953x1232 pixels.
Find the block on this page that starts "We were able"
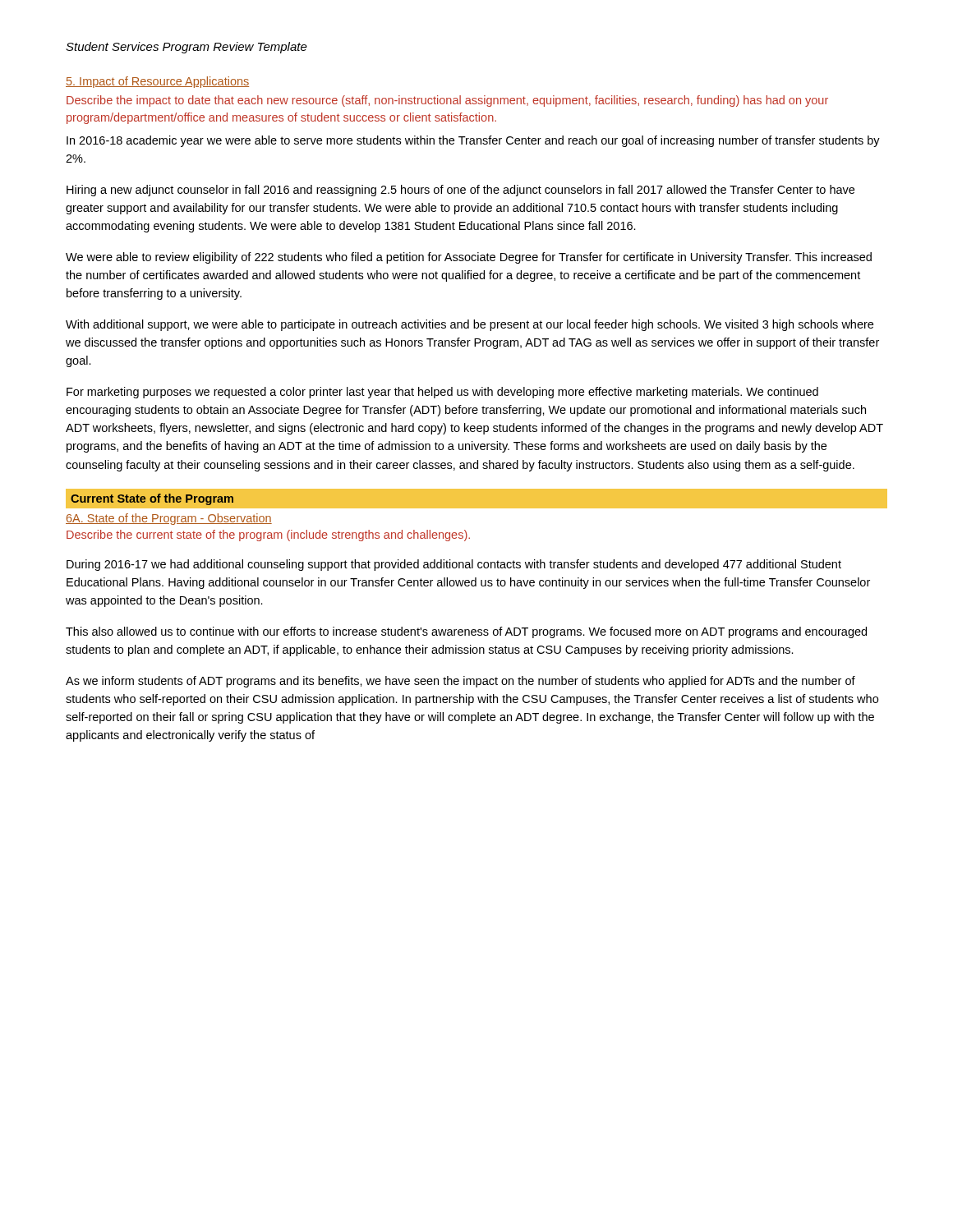[469, 275]
